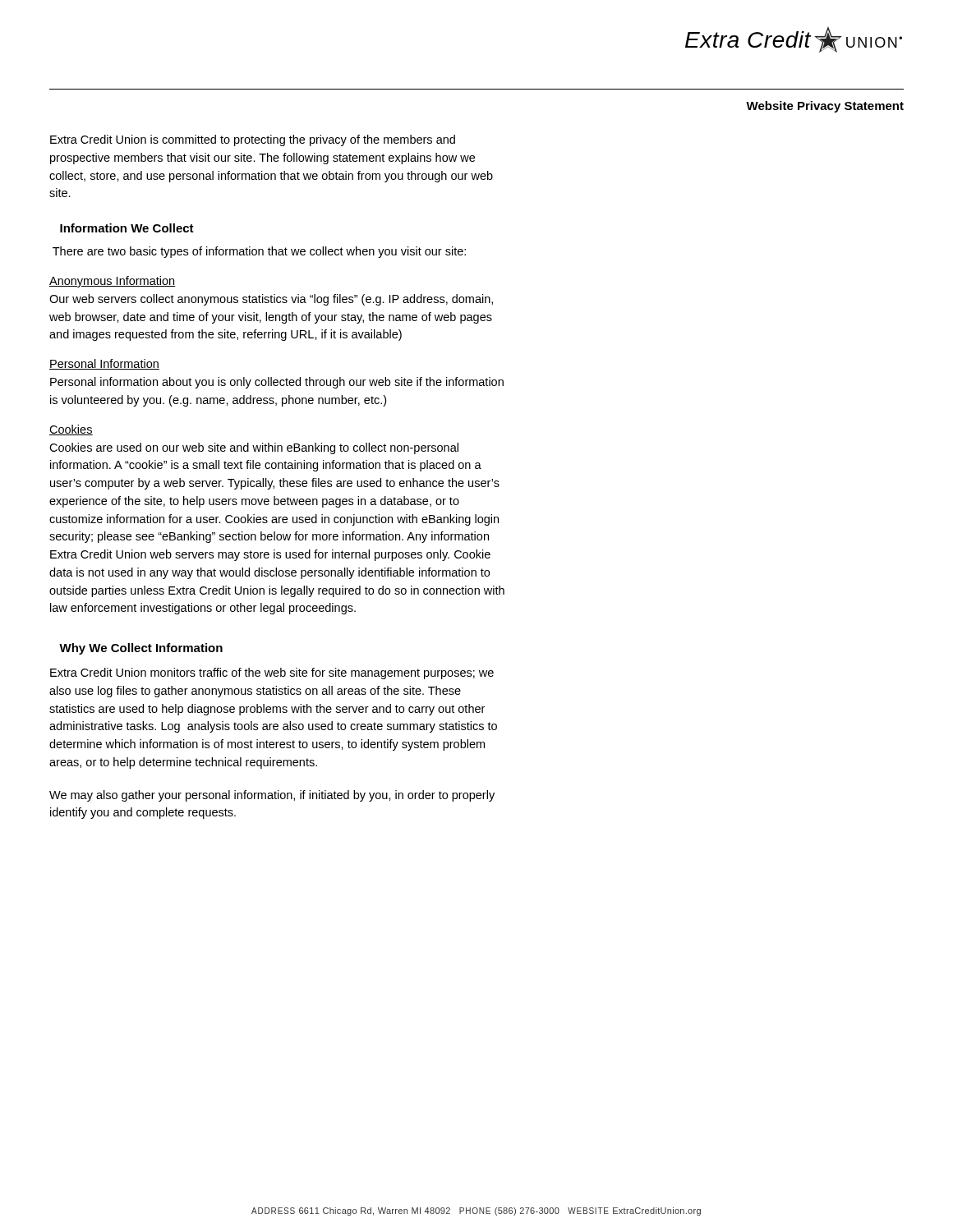Viewport: 953px width, 1232px height.
Task: Point to the text starting "Personal Information"
Action: pyautogui.click(x=104, y=364)
